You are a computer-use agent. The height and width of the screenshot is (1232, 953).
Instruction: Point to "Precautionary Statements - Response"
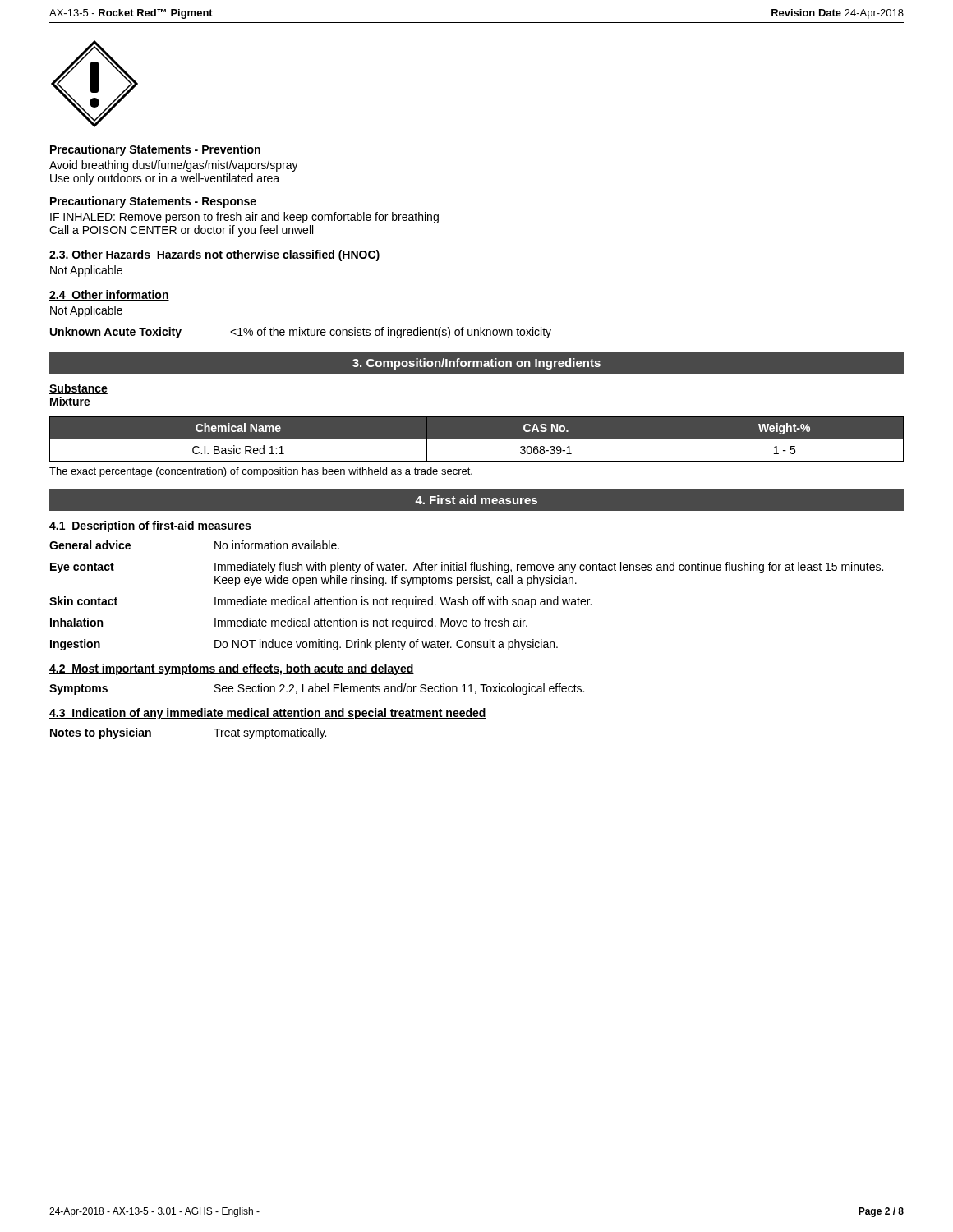point(153,201)
